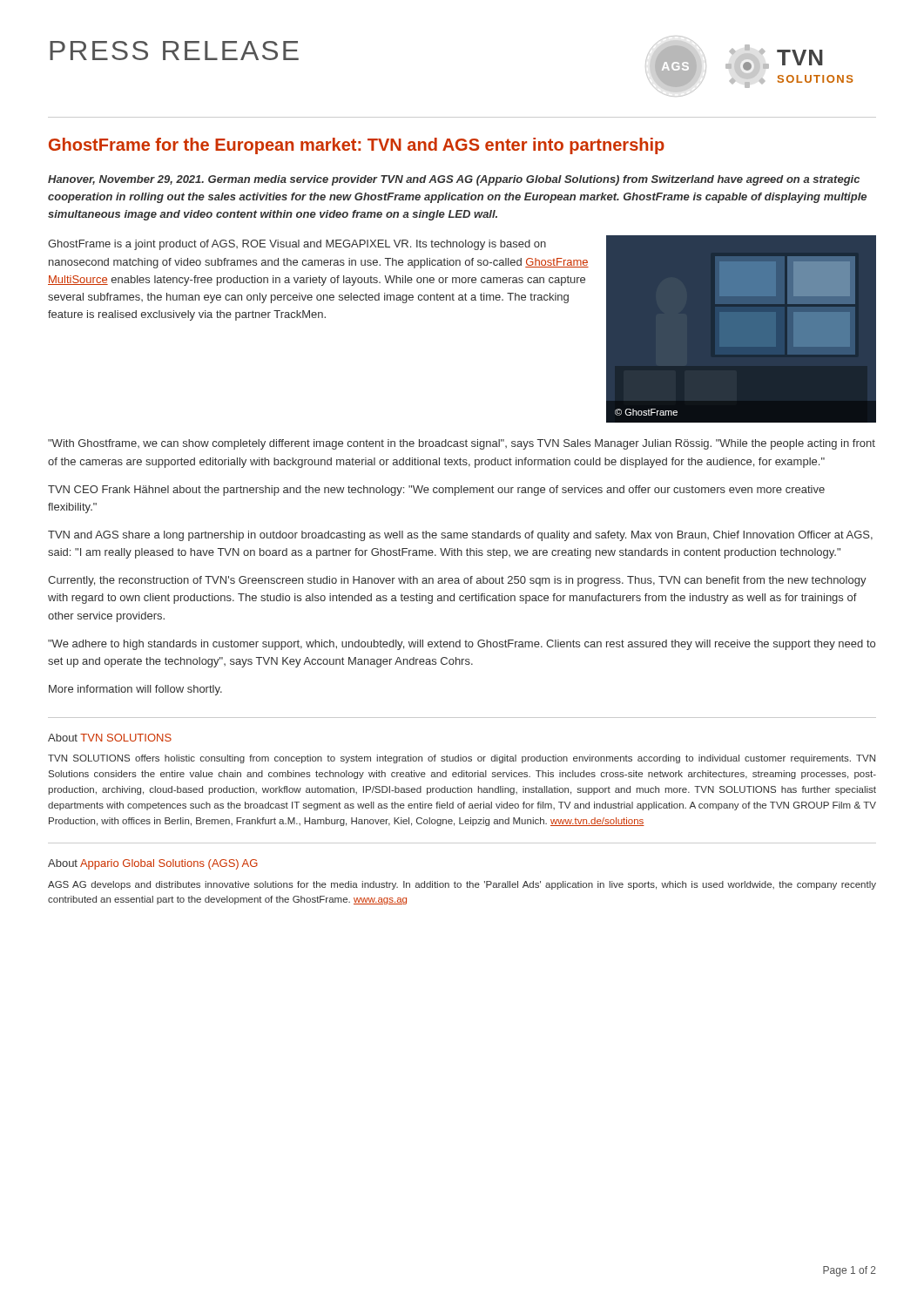Click on the photo
Image resolution: width=924 pixels, height=1307 pixels.
(x=741, y=329)
